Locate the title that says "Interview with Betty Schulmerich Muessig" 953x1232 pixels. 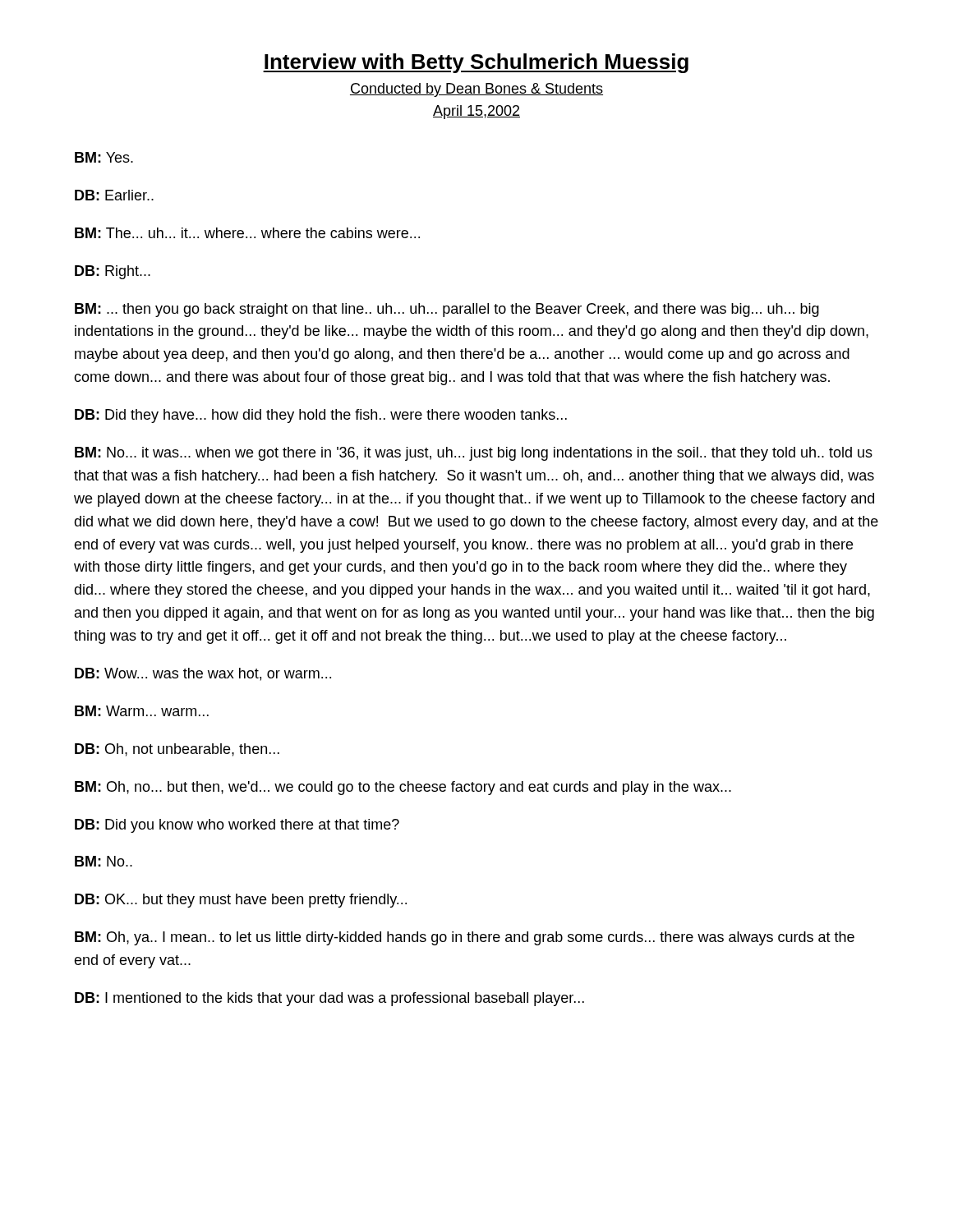(476, 86)
